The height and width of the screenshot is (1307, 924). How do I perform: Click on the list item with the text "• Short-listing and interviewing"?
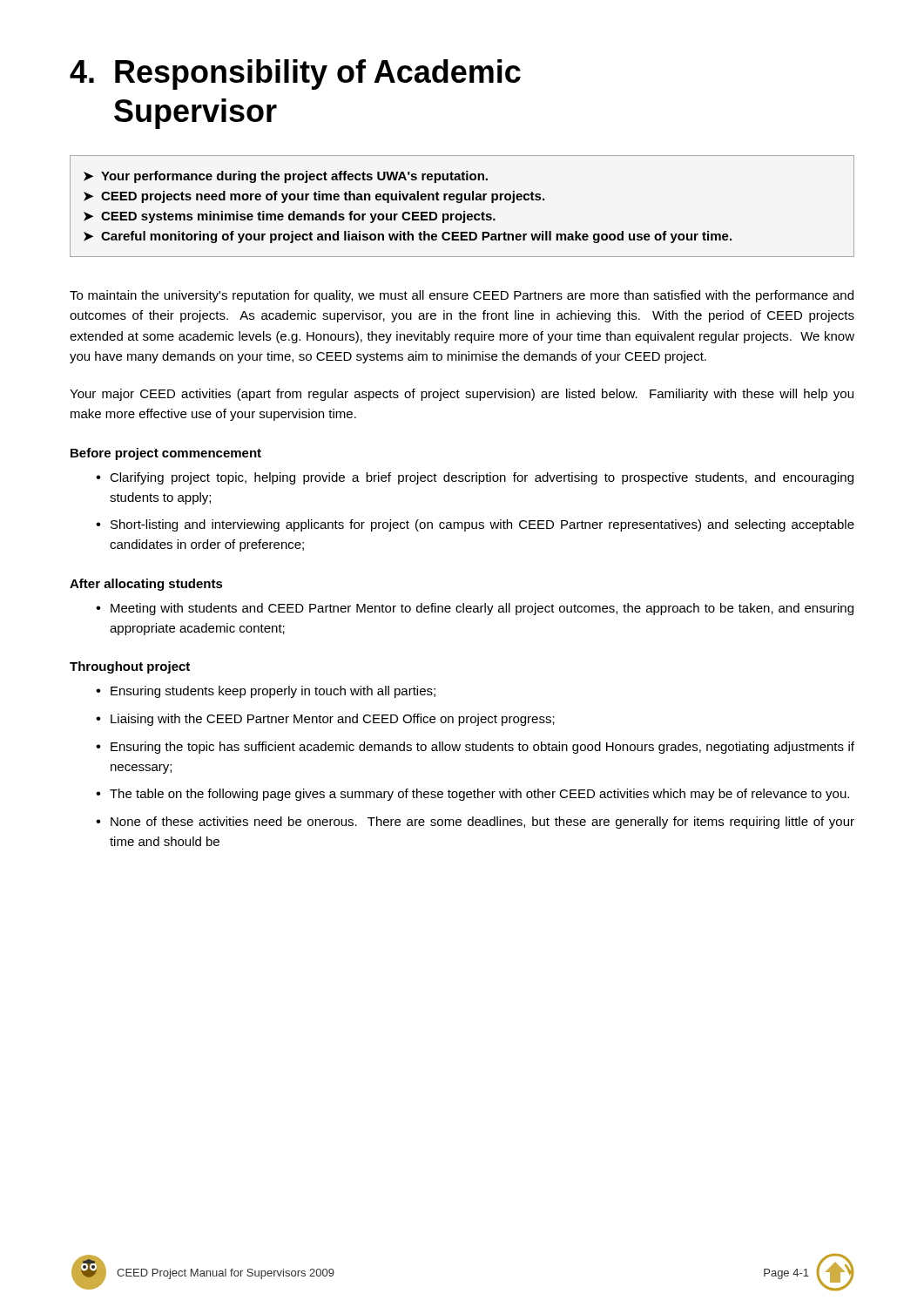pos(475,534)
